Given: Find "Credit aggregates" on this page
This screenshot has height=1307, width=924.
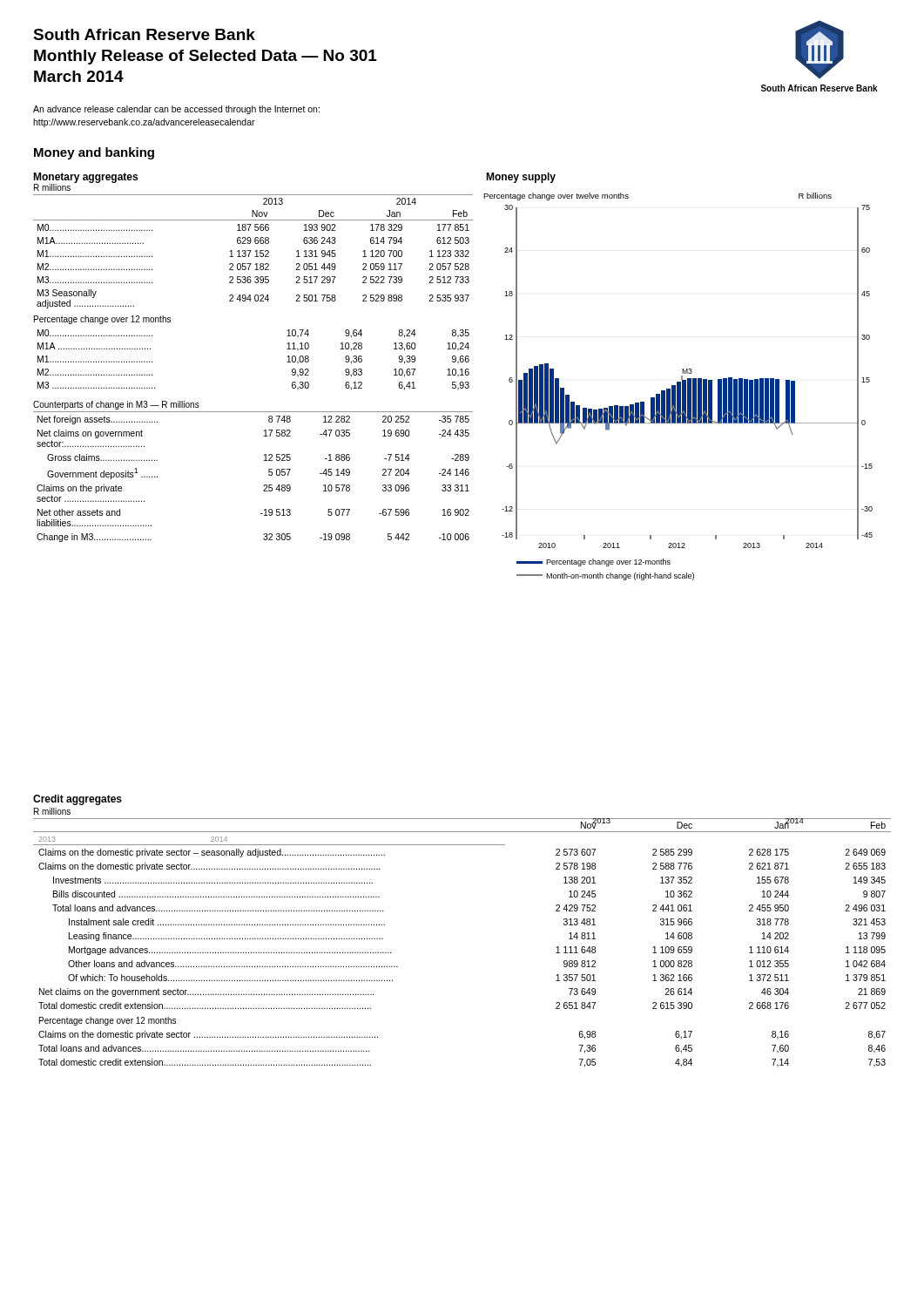Looking at the screenshot, I should coord(78,799).
